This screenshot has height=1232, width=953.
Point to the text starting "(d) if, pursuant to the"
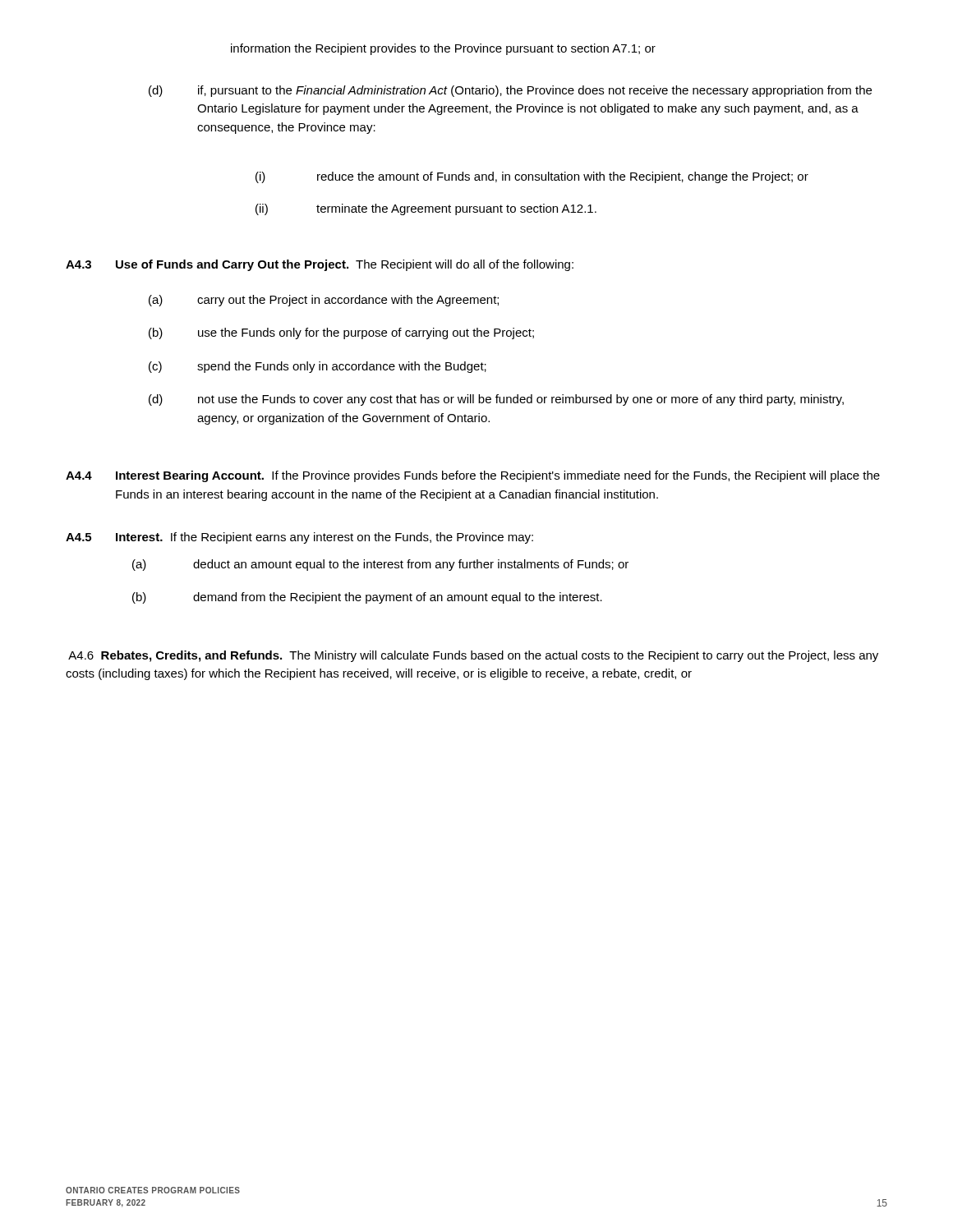(518, 109)
